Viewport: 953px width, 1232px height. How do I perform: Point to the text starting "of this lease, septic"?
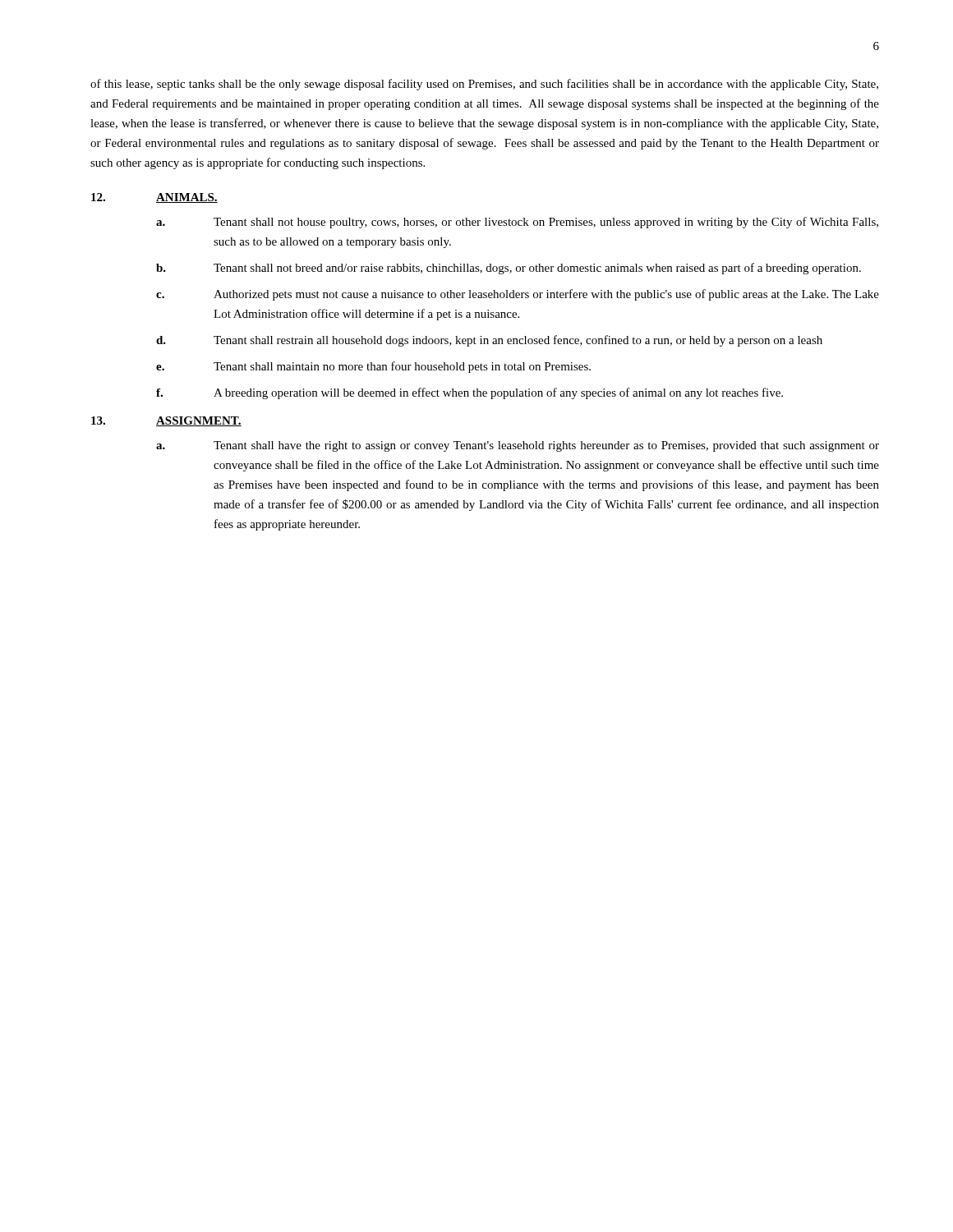[x=485, y=123]
